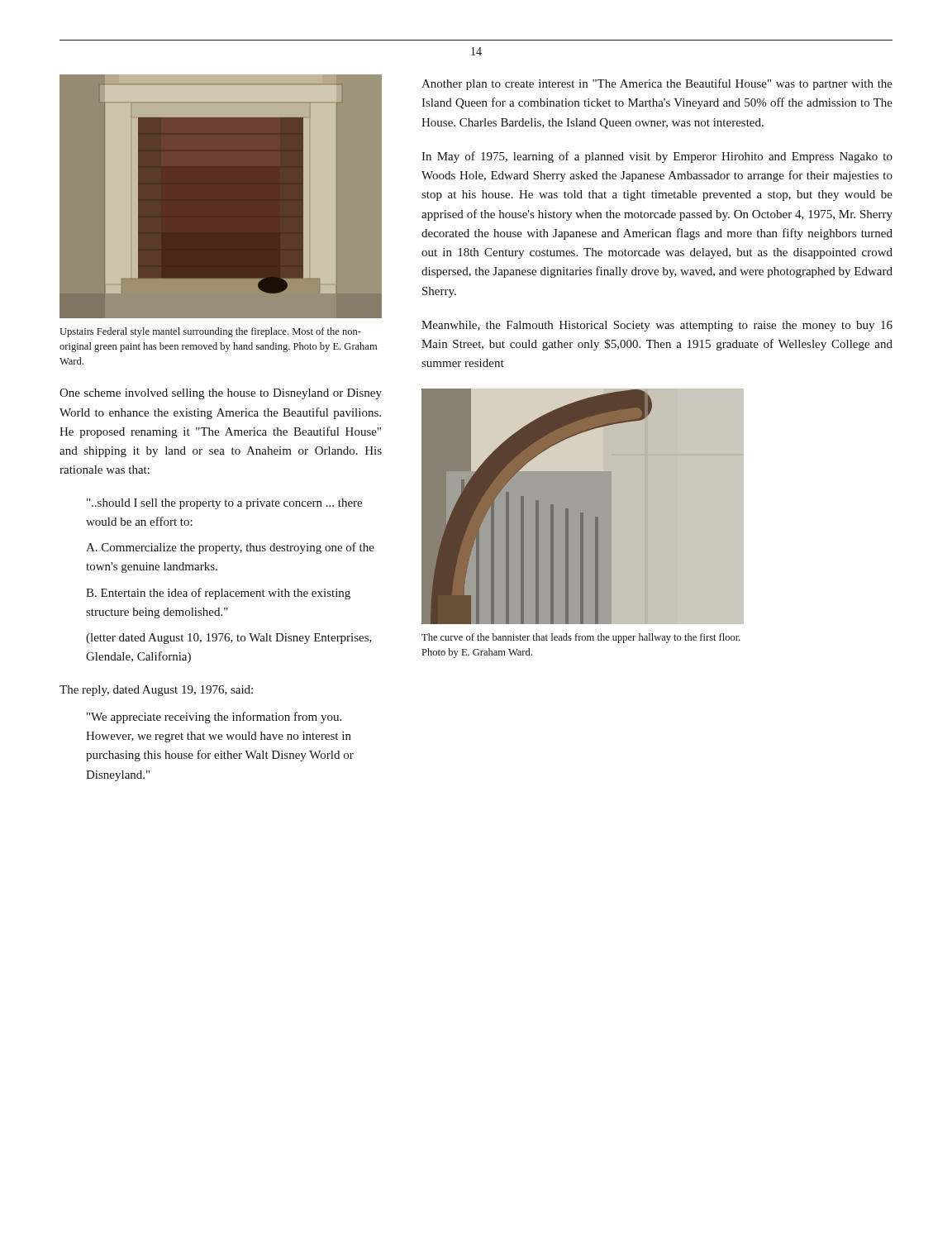Click on the element starting ""We appreciate receiving the information from you. However,"

tap(234, 746)
